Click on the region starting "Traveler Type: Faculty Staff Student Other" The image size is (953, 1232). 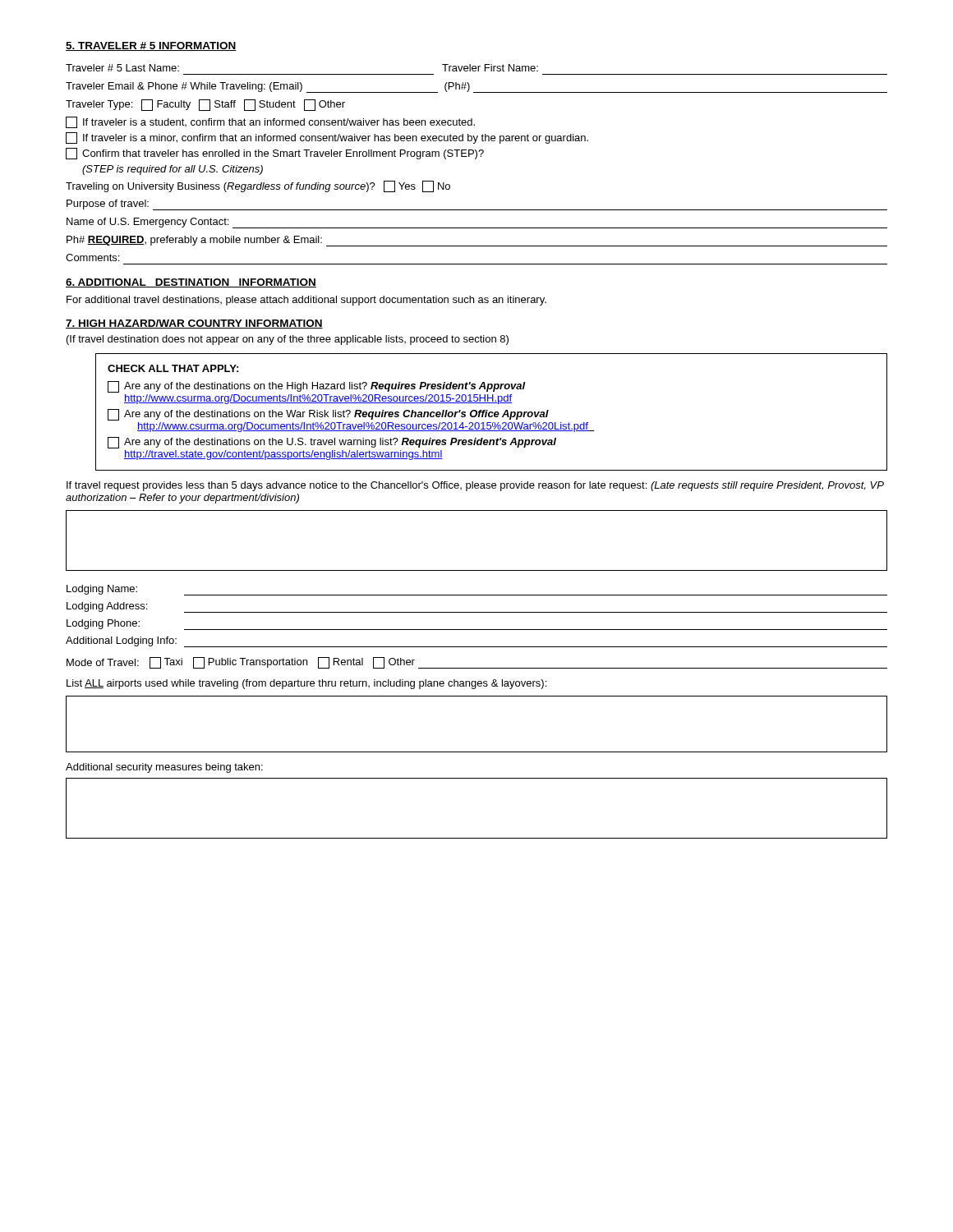coord(205,104)
